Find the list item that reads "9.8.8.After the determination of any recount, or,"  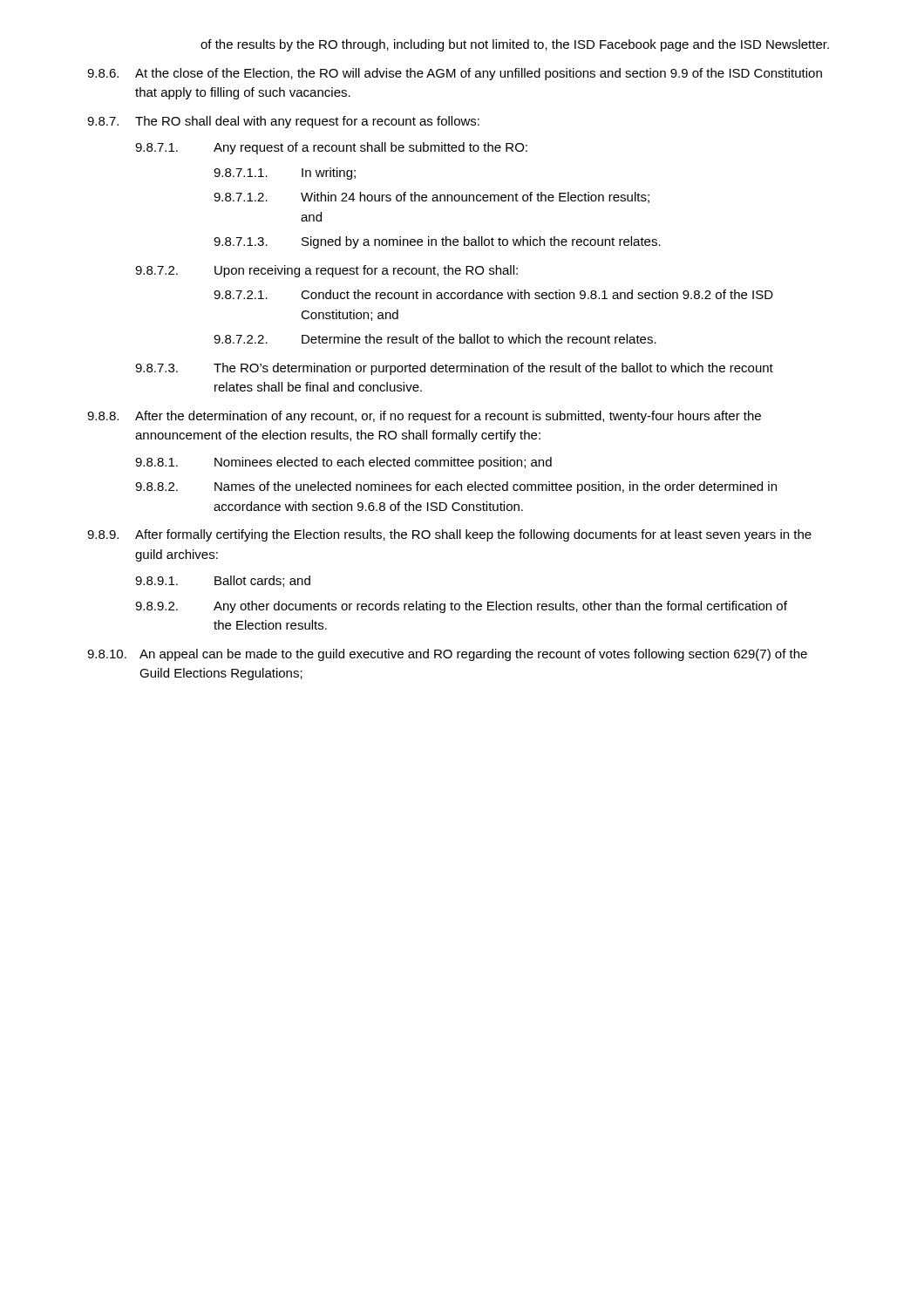click(455, 425)
